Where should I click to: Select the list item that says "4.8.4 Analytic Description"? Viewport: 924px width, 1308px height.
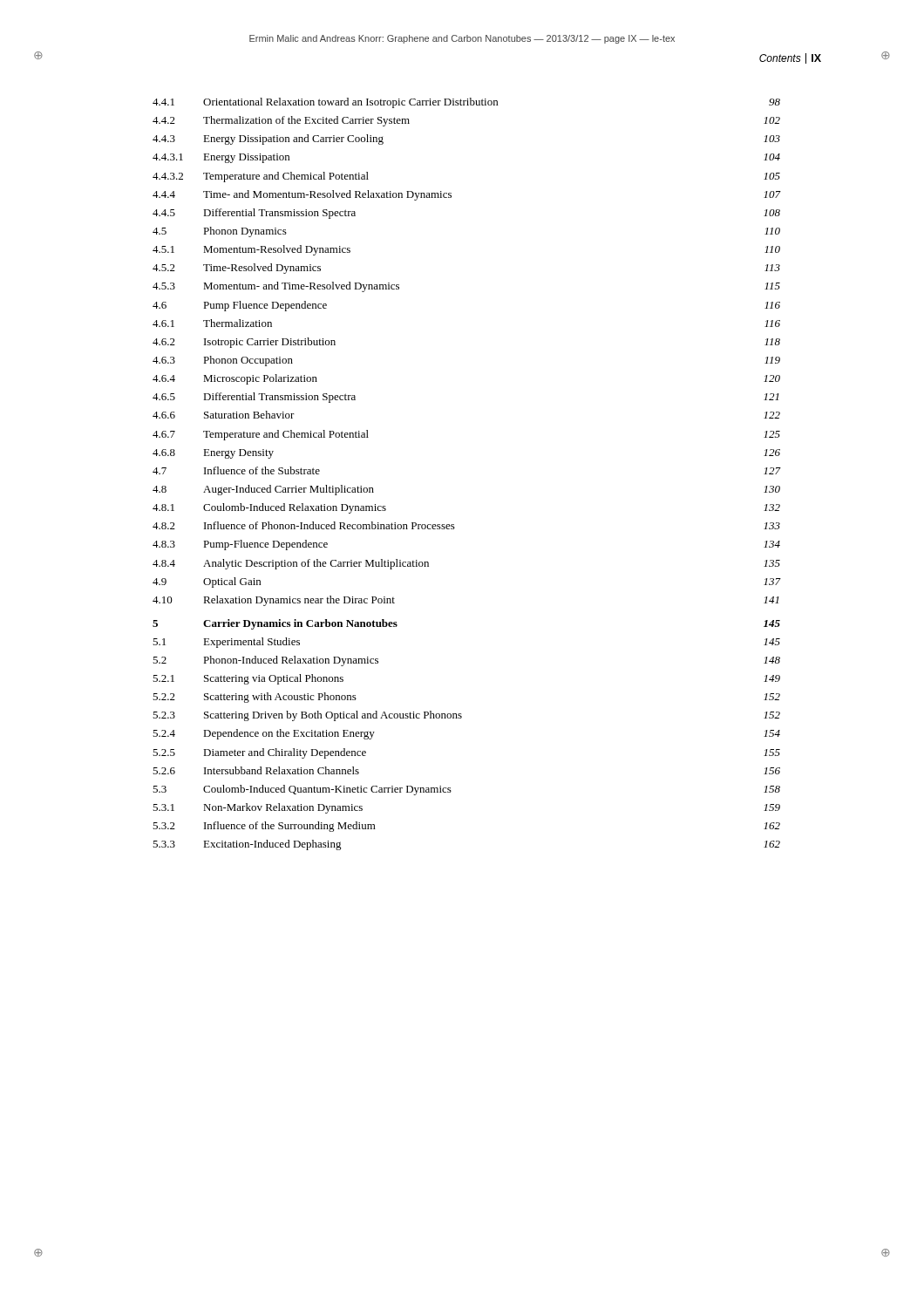(x=163, y=563)
